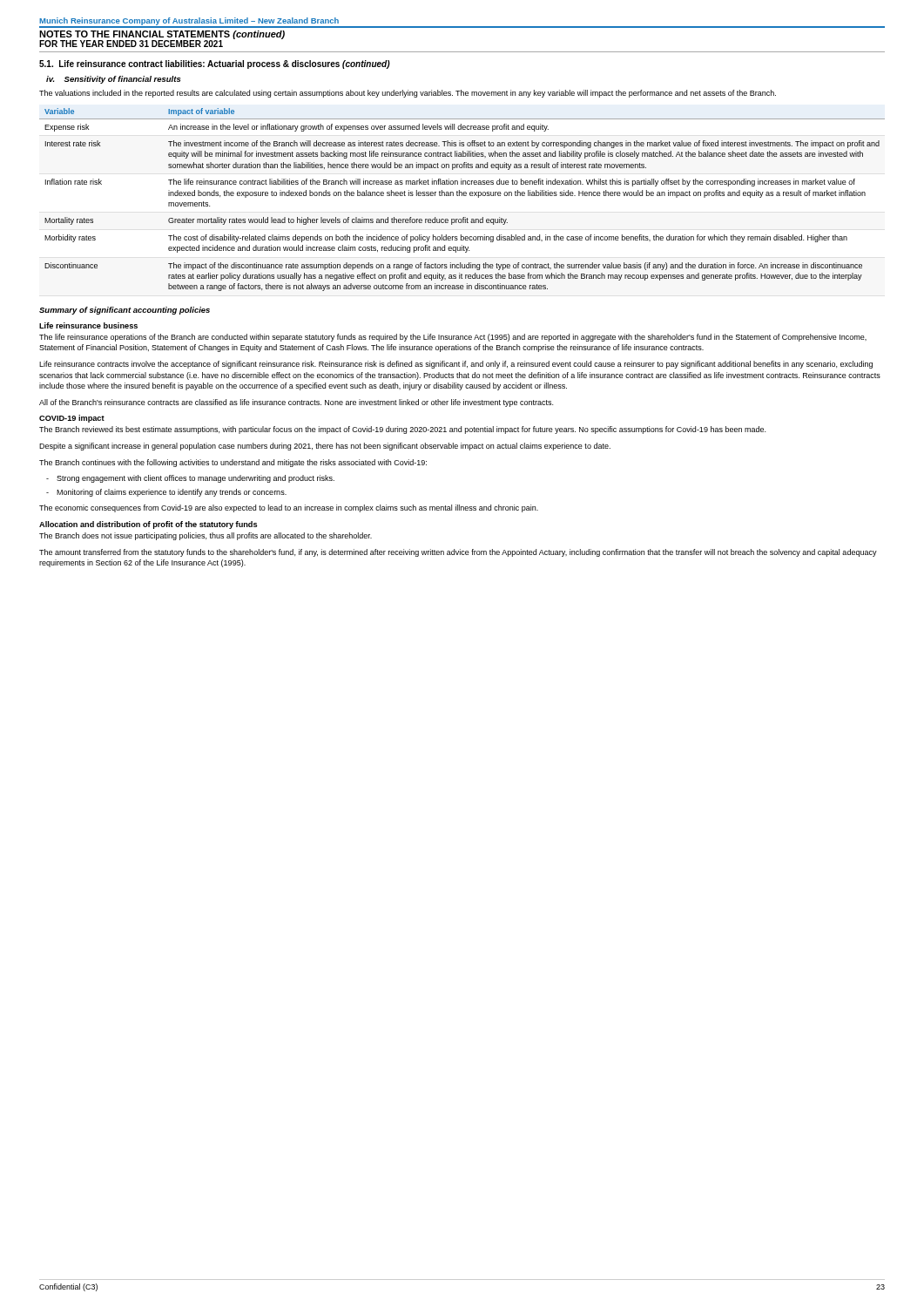This screenshot has height=1307, width=924.
Task: Click on the text block starting "The Branch does"
Action: 206,536
